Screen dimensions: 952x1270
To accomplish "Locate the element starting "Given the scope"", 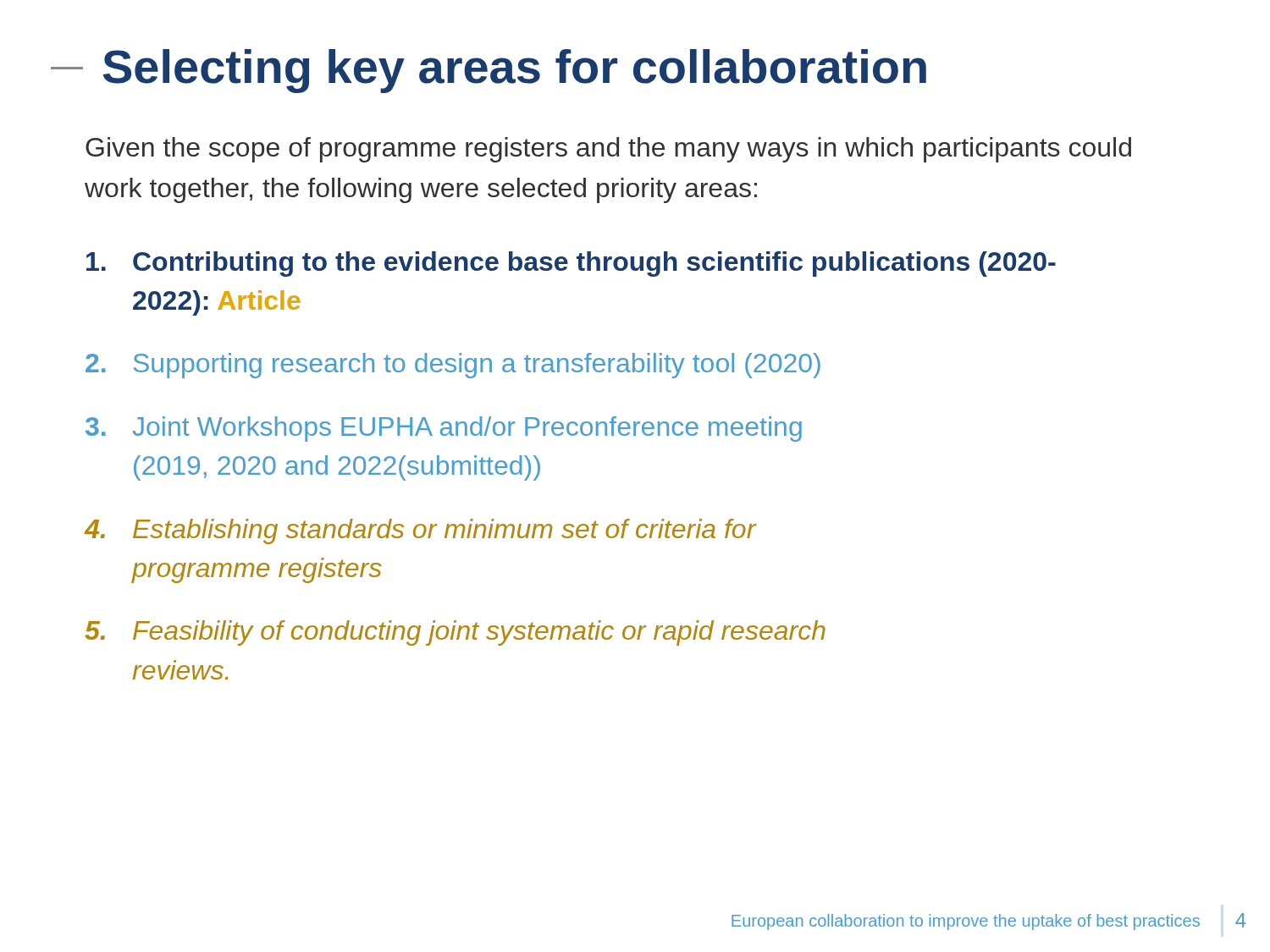I will click(x=609, y=167).
